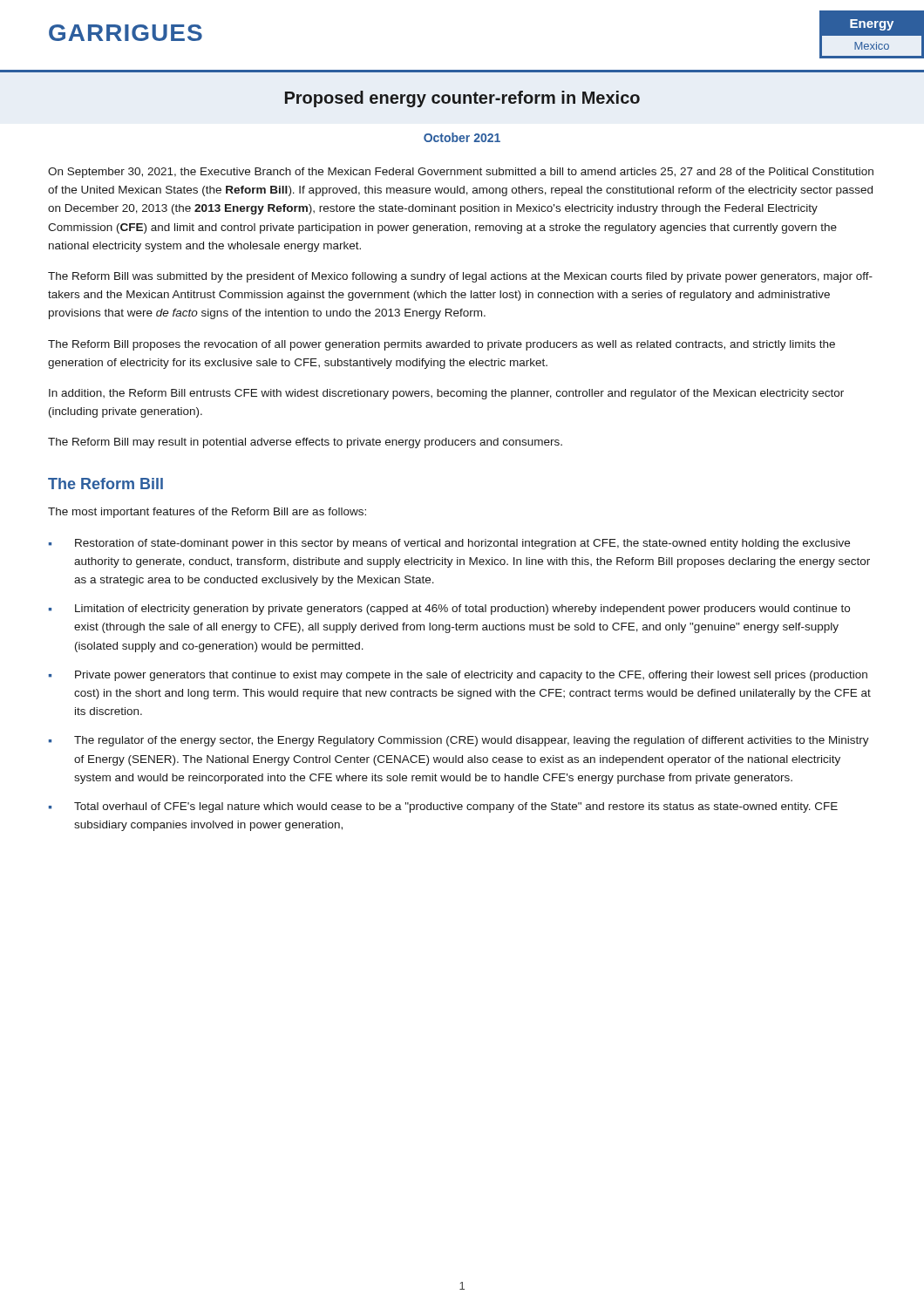
Task: Find the text block containing "The Reform Bill may result in potential adverse"
Action: tap(306, 442)
